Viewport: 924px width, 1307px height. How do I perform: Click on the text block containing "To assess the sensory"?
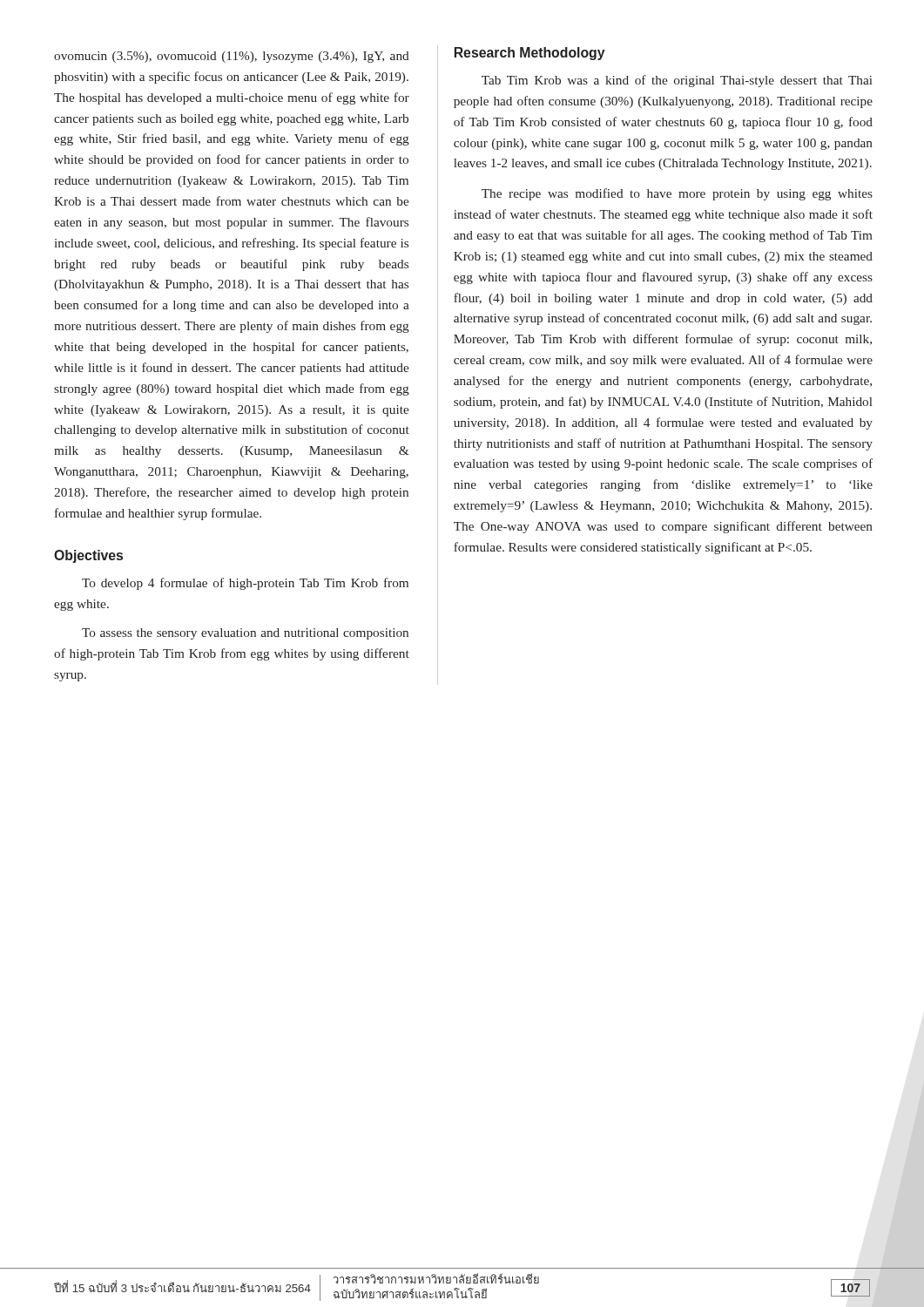point(232,654)
